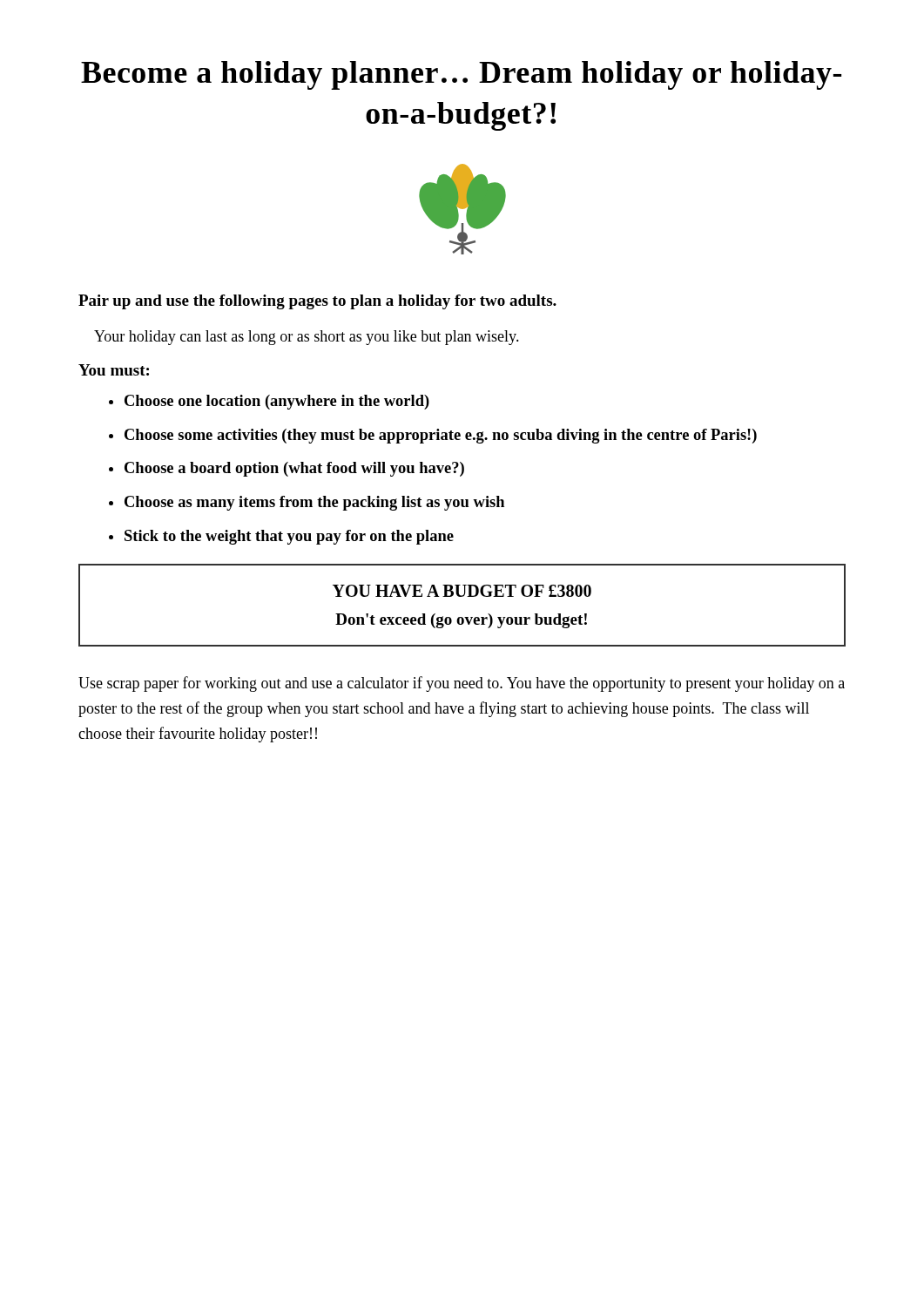Navigate to the block starting "Pair up and use the following pages"

point(318,300)
